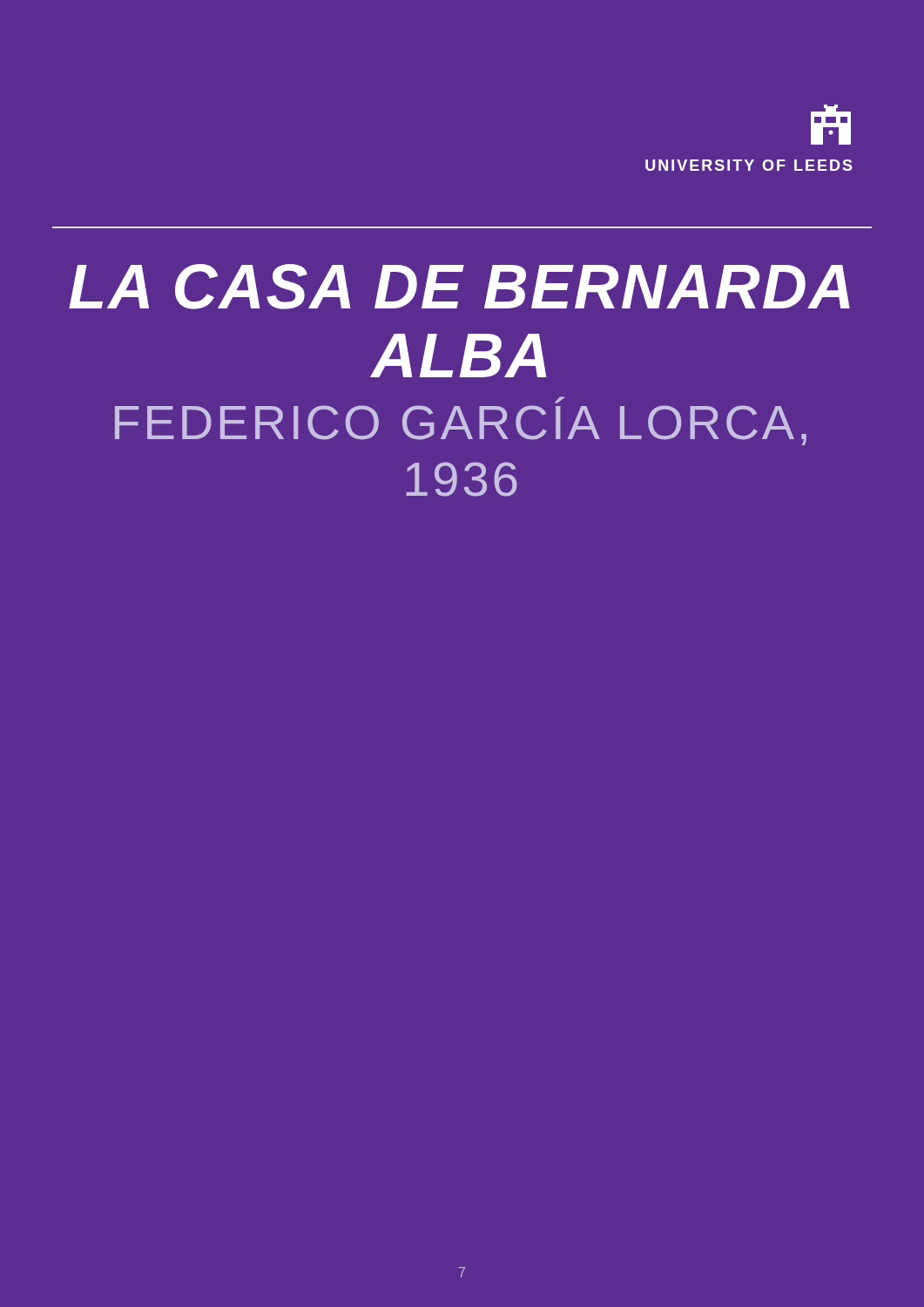Locate the logo

pyautogui.click(x=750, y=140)
